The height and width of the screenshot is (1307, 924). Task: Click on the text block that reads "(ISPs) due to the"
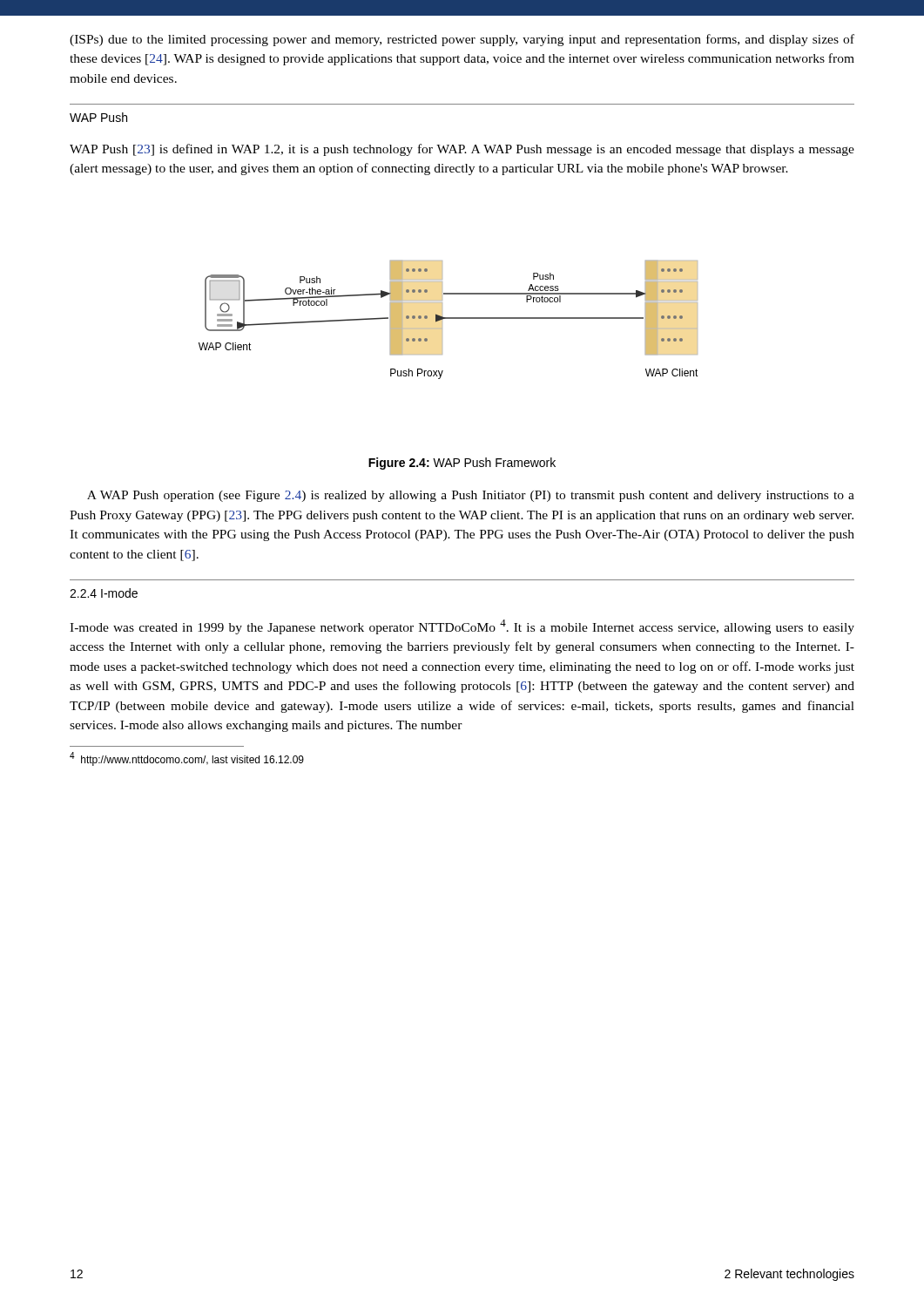coord(462,58)
